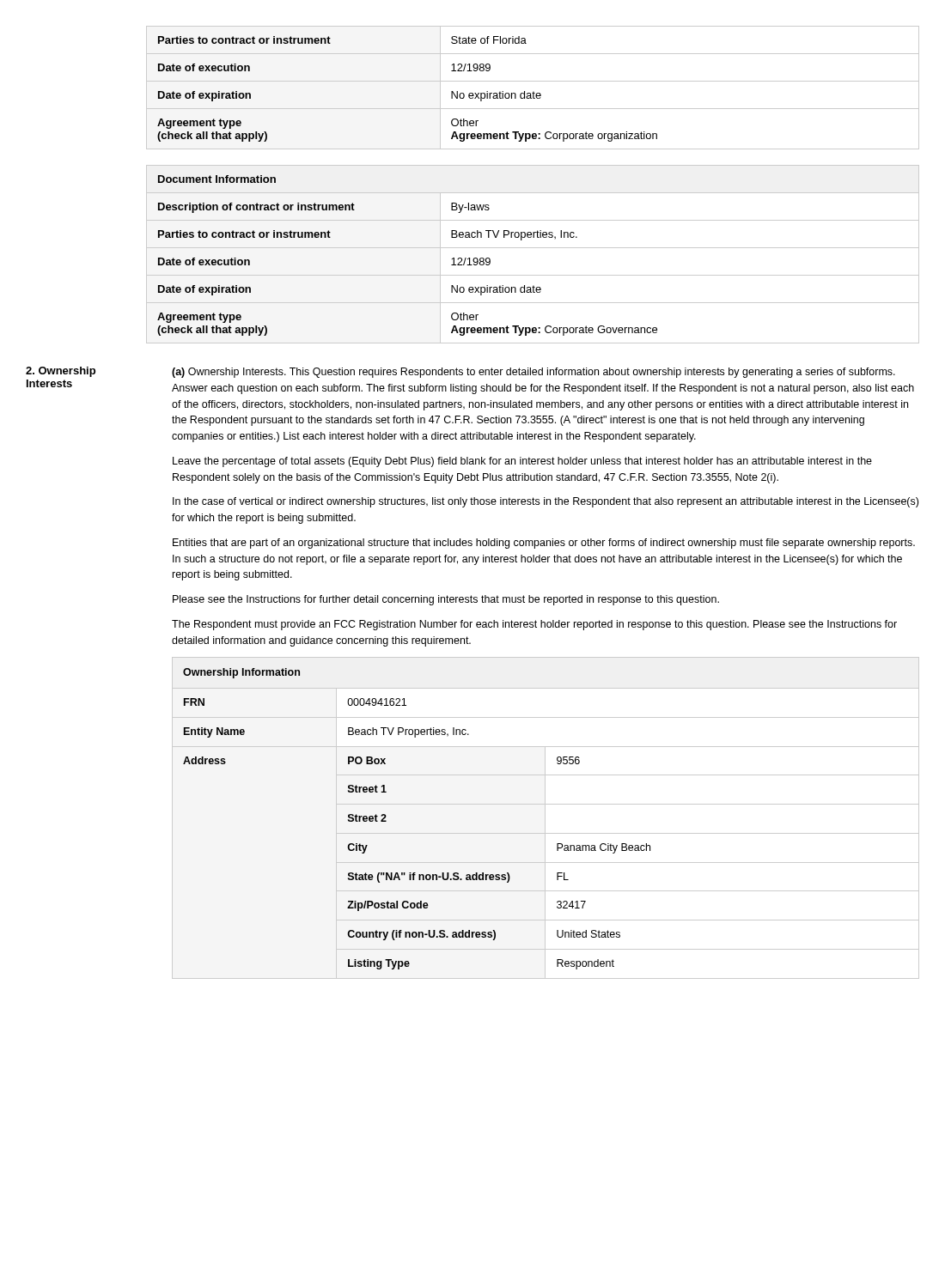Viewport: 945px width, 1288px height.
Task: Where is the passage that starts "Entities that are part"?
Action: click(546, 559)
